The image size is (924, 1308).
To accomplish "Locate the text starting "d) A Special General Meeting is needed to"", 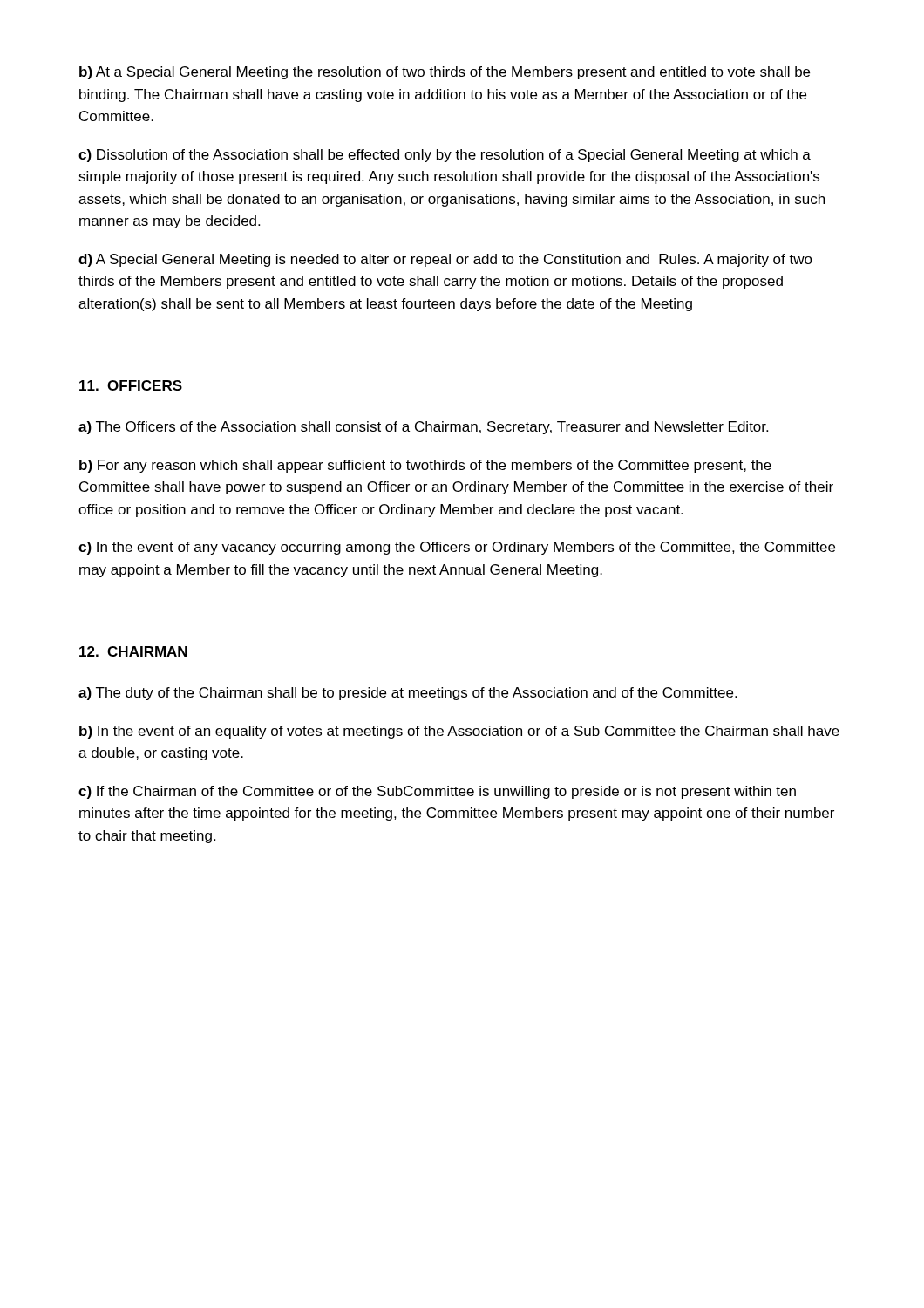I will 445,281.
